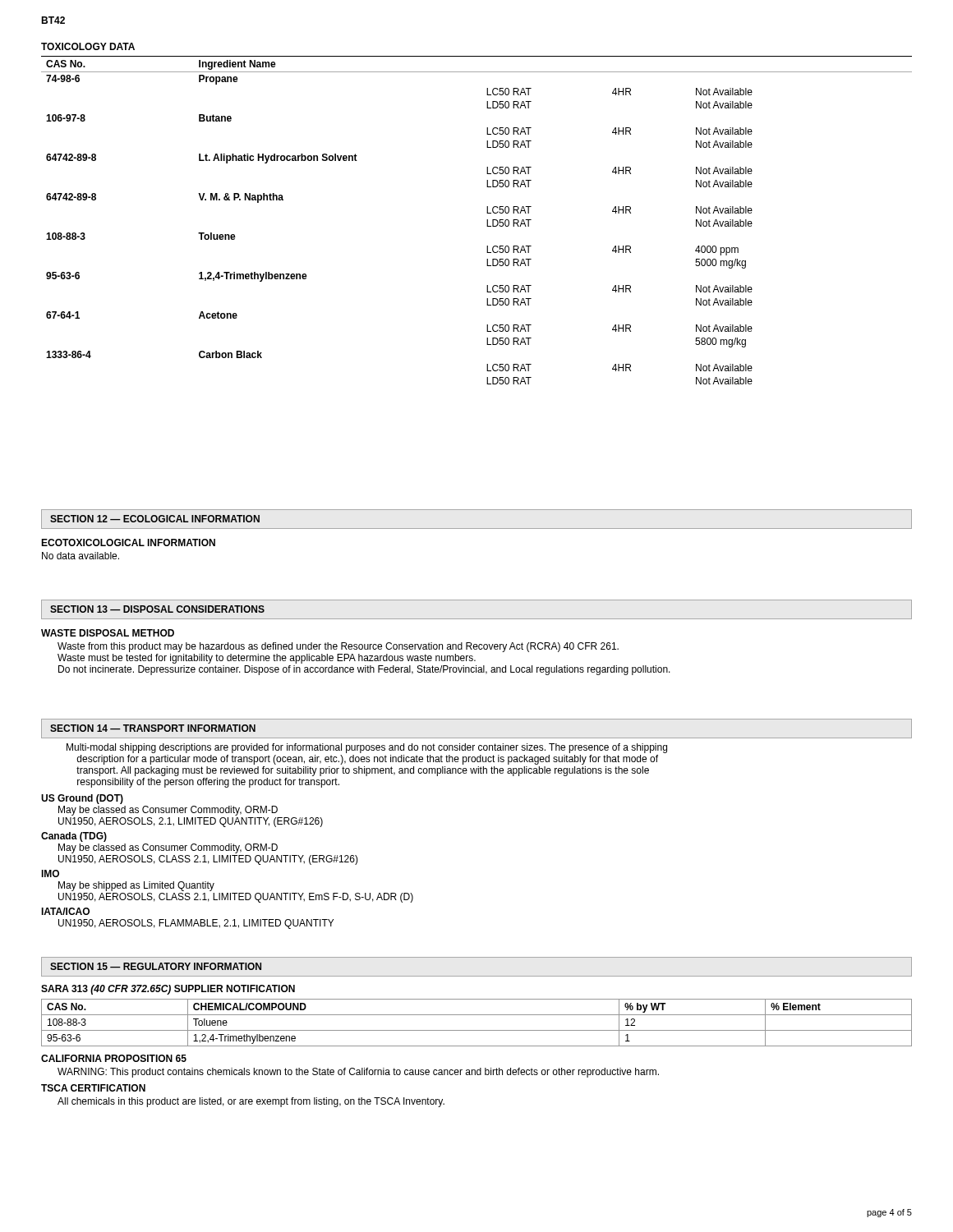Click on the text block with the text "Multi-modal shipping descriptions are provided for"

point(367,765)
